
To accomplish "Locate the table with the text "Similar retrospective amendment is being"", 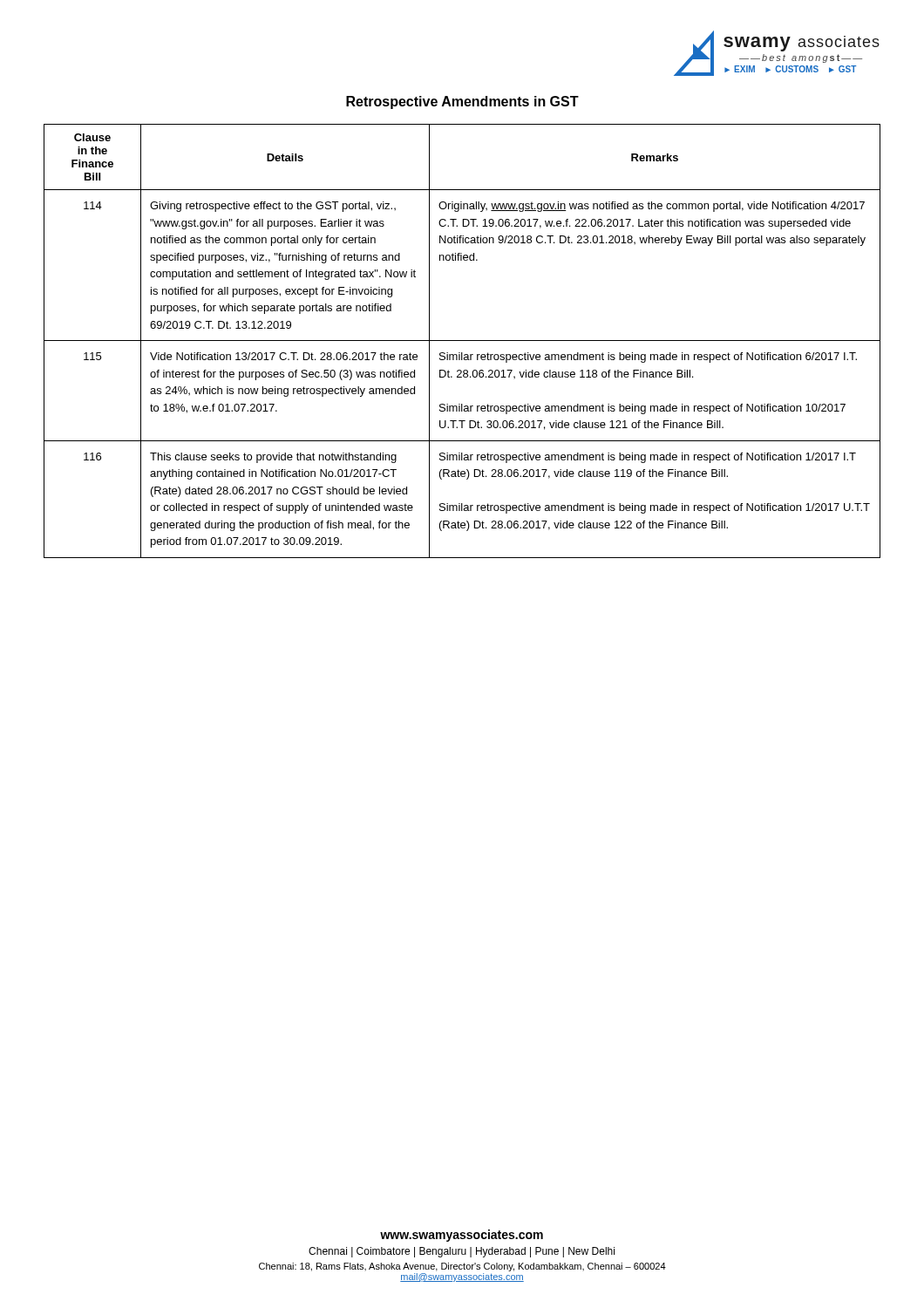I will pyautogui.click(x=462, y=341).
